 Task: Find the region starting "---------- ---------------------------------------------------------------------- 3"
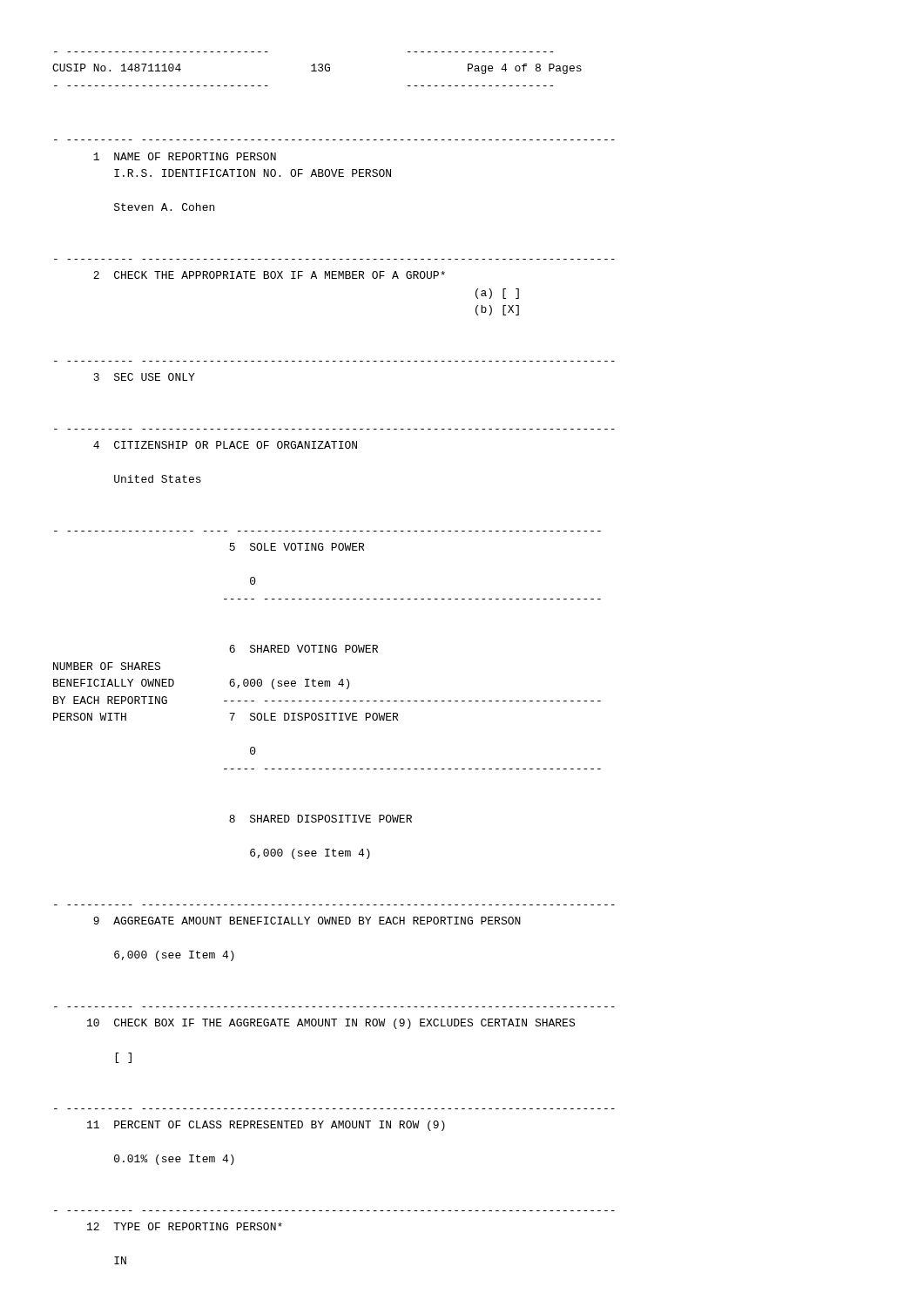[144, 377]
